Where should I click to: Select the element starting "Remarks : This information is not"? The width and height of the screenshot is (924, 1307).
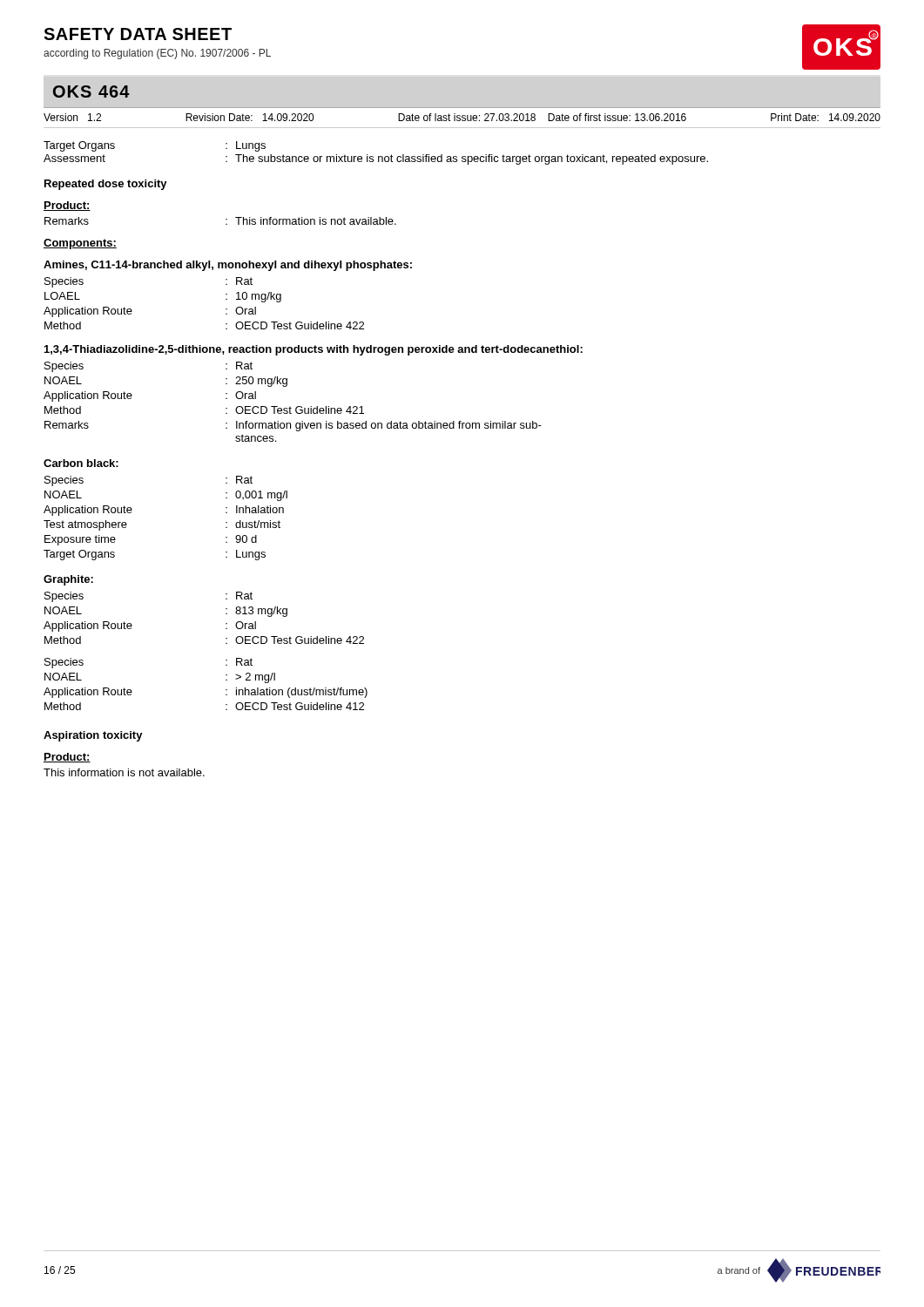tap(62, 221)
